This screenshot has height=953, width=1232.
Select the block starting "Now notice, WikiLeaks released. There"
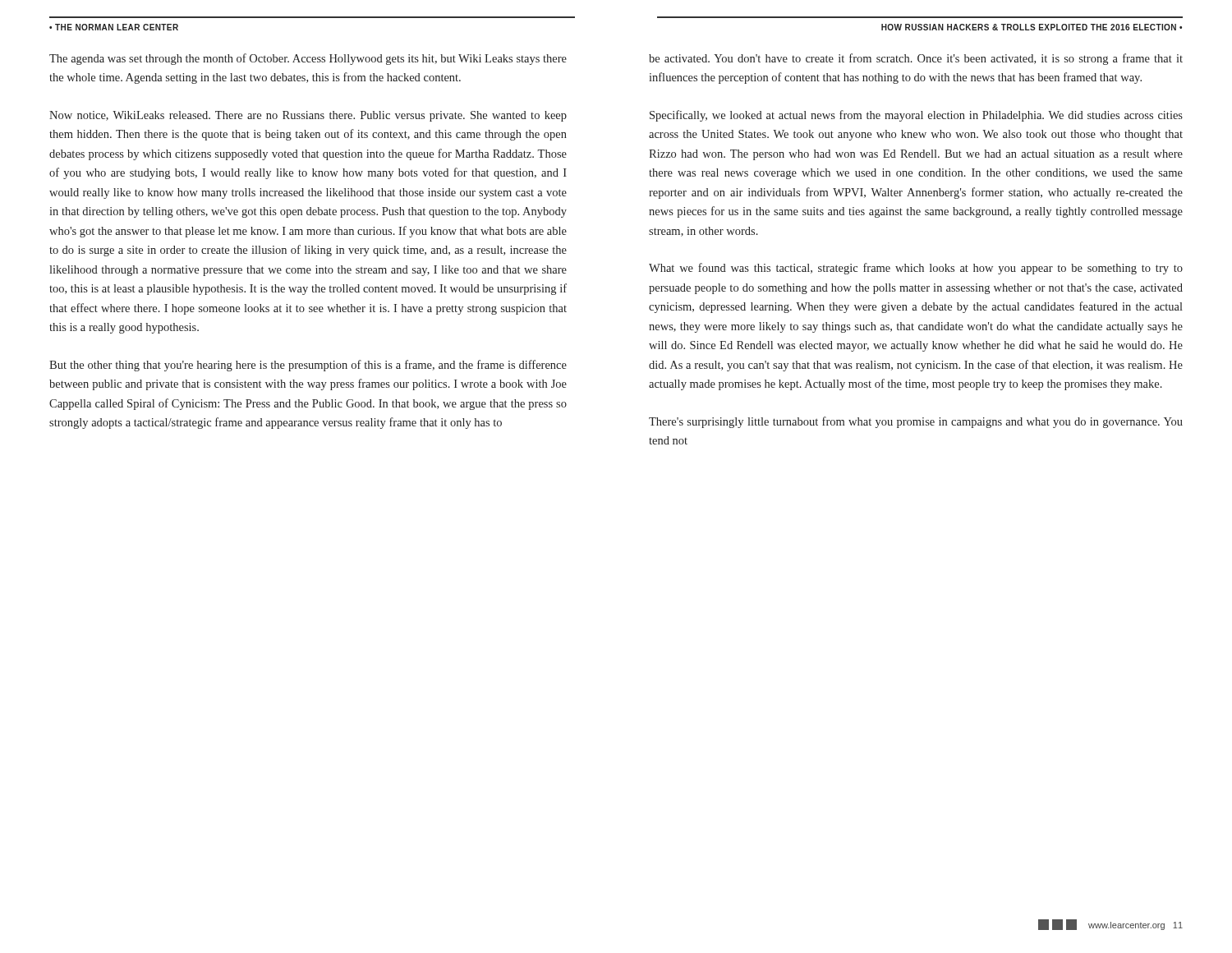[x=308, y=221]
